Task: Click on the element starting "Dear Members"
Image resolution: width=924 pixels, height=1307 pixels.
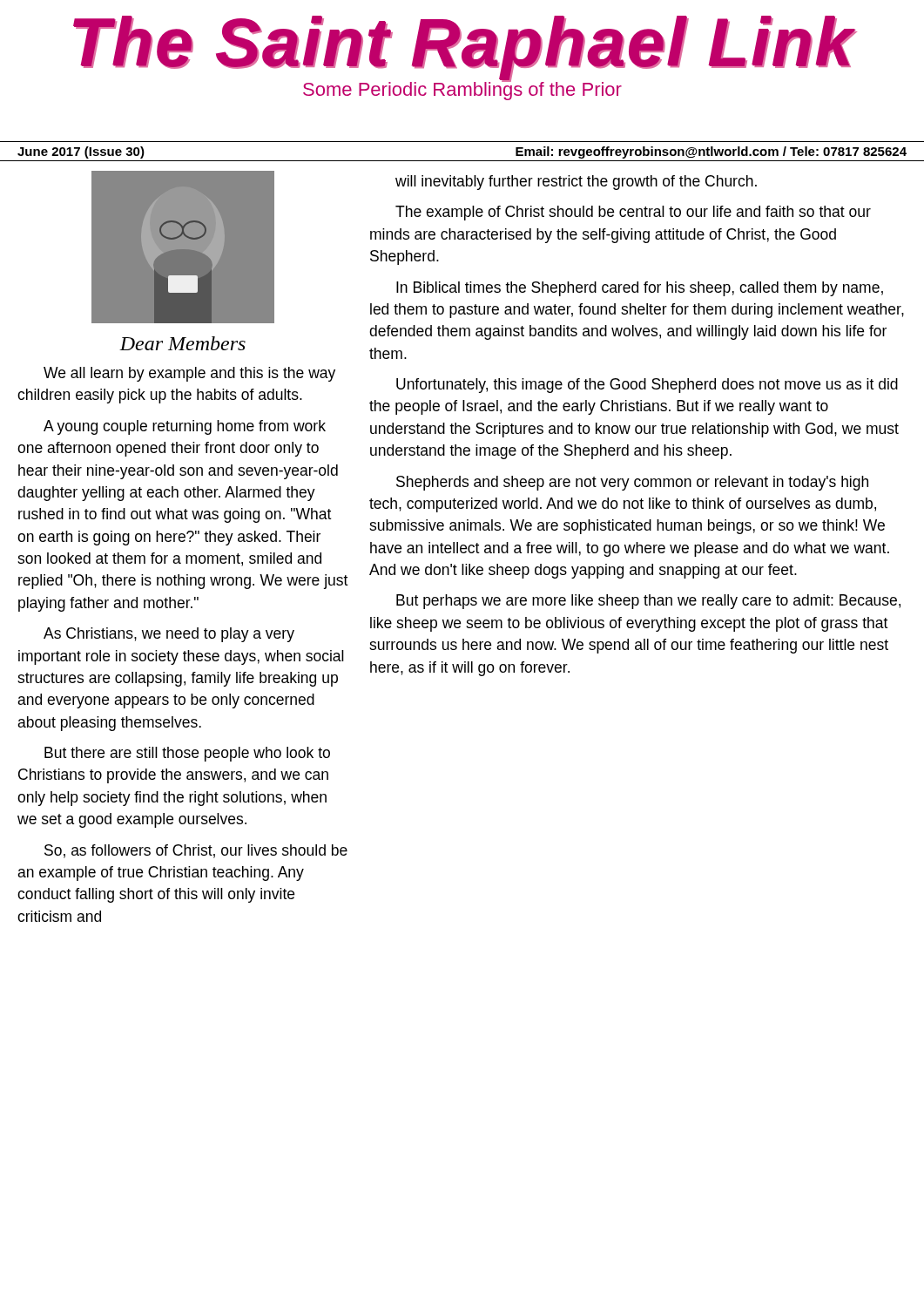Action: click(183, 343)
